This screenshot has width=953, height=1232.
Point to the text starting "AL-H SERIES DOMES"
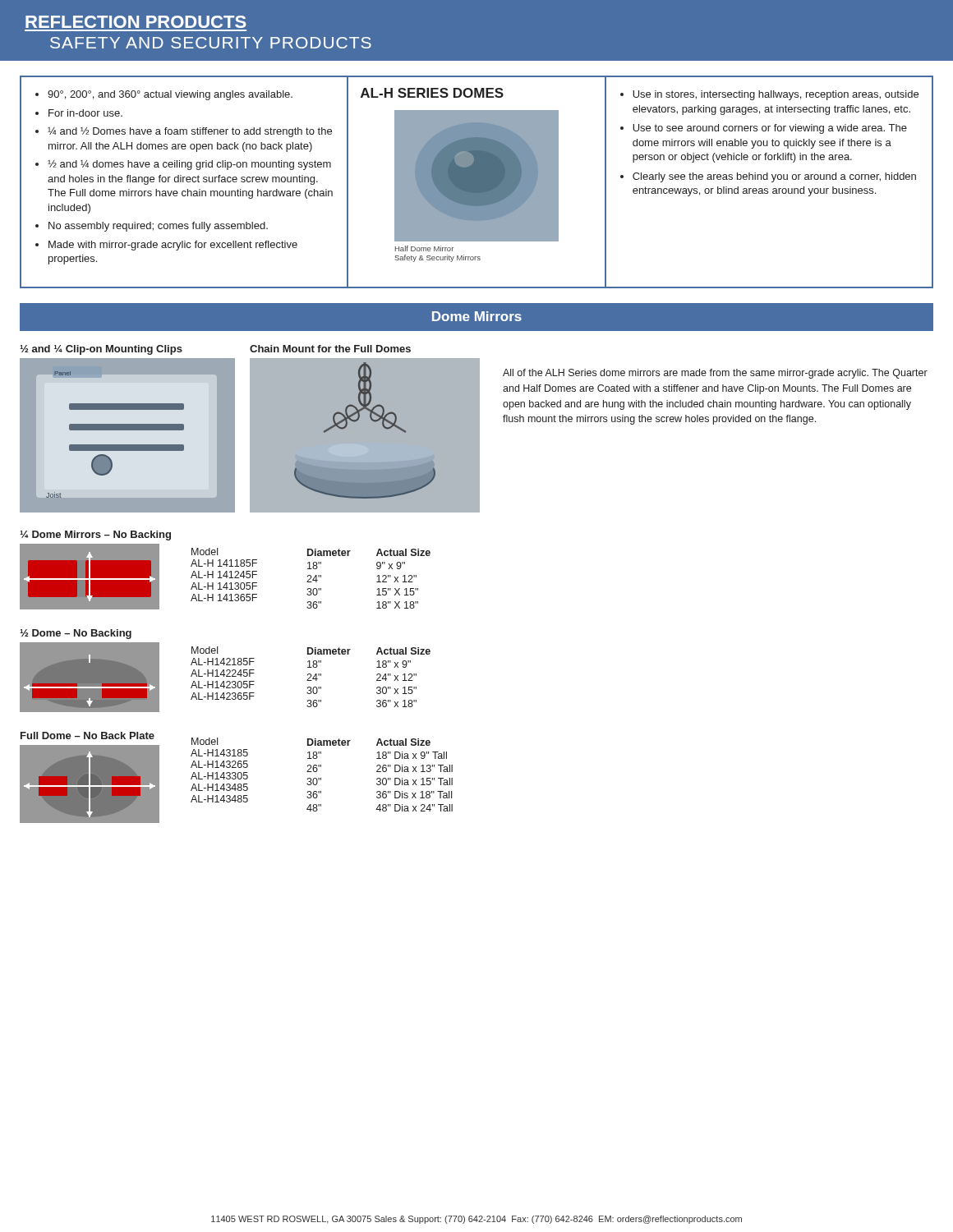(x=432, y=93)
